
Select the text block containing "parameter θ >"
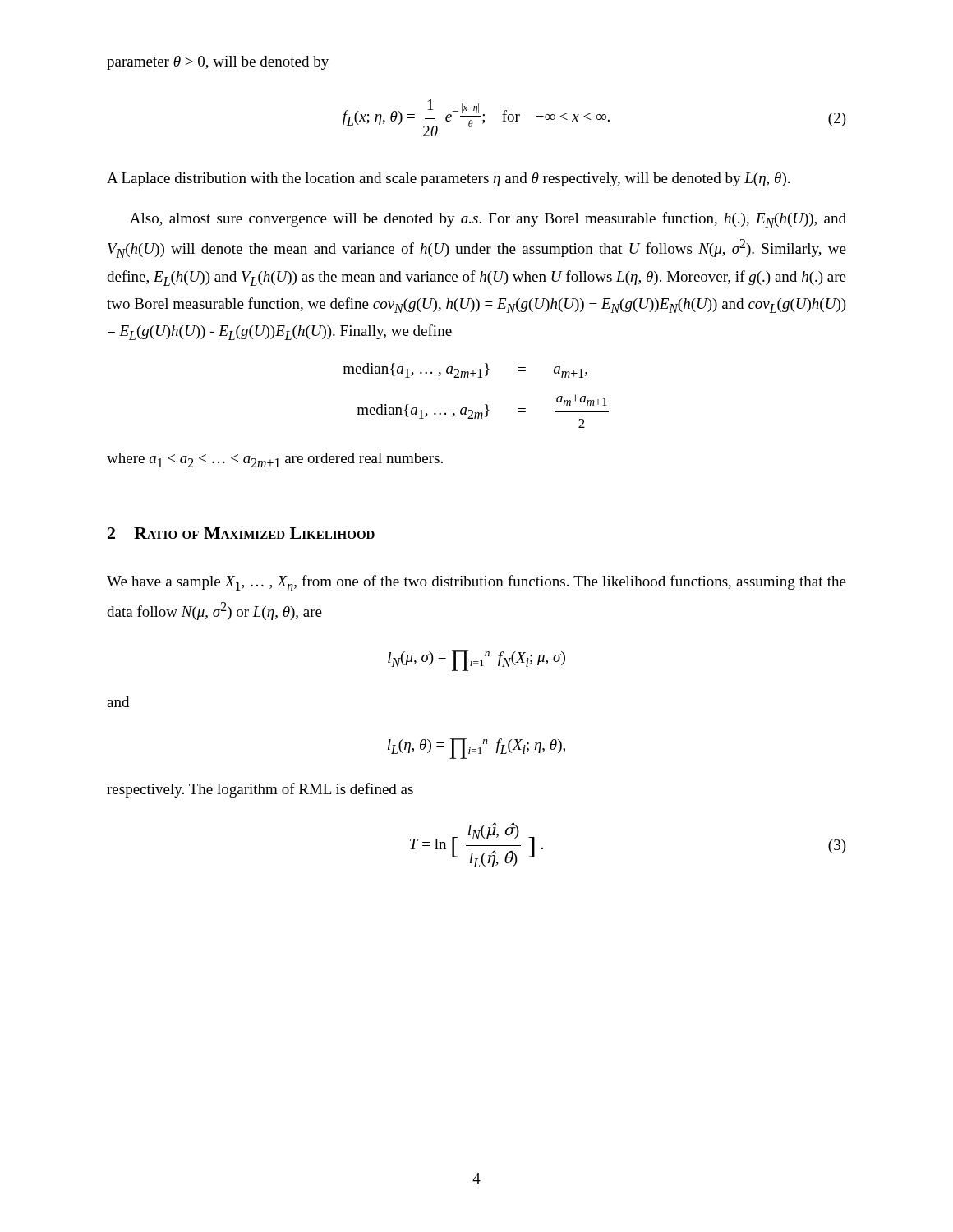[218, 61]
